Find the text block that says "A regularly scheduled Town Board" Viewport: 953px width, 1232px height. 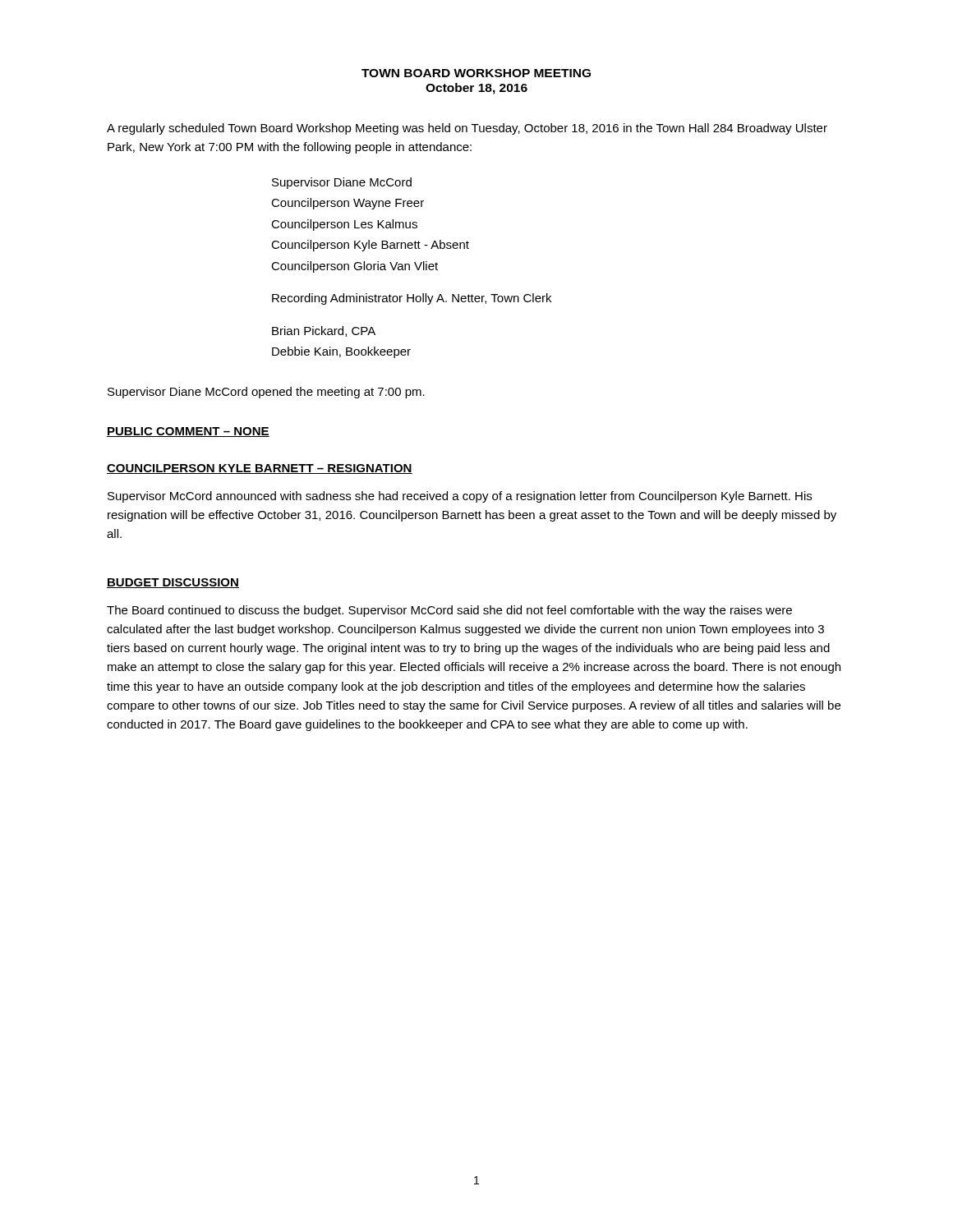point(467,137)
